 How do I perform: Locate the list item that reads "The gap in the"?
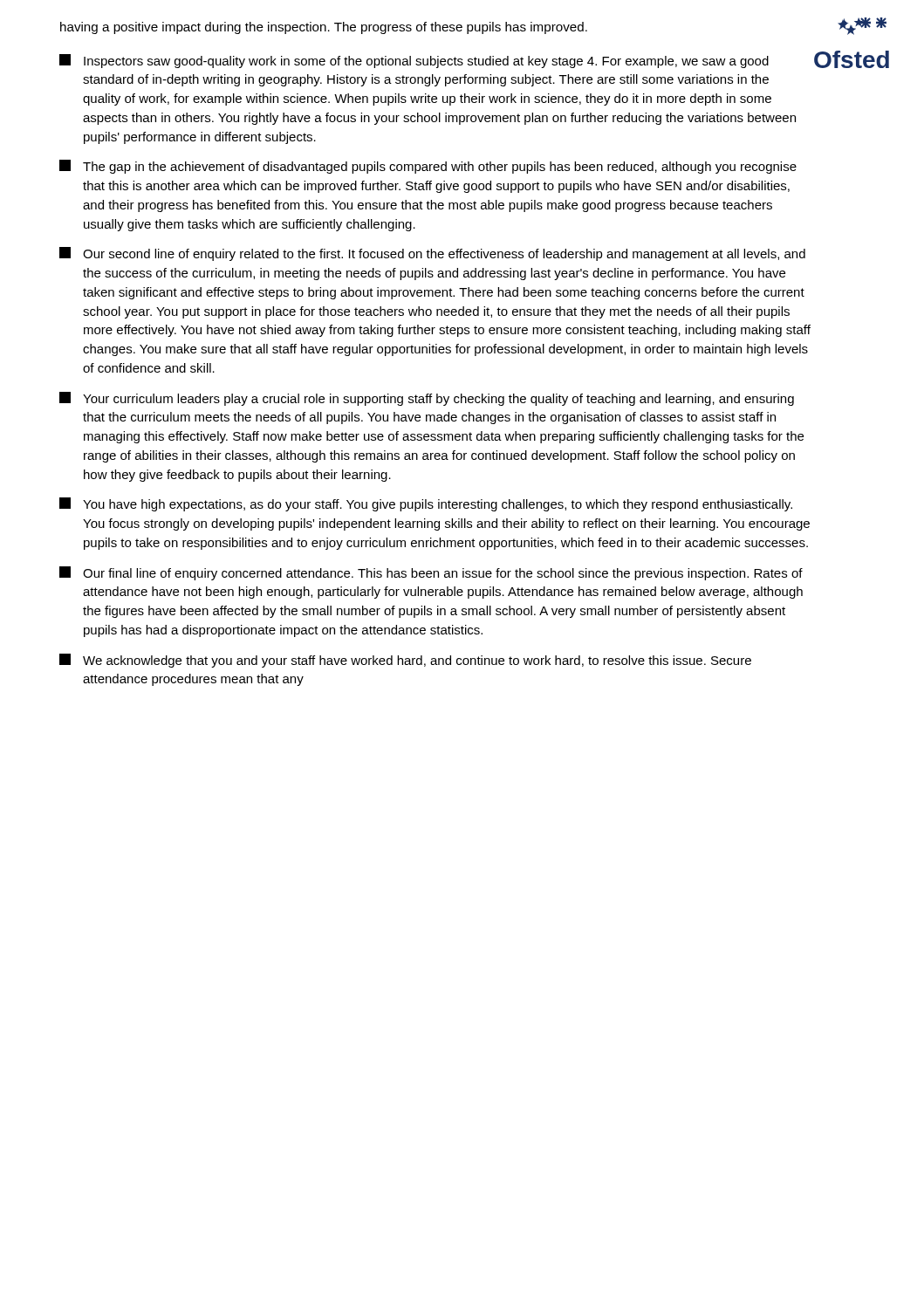coord(435,195)
